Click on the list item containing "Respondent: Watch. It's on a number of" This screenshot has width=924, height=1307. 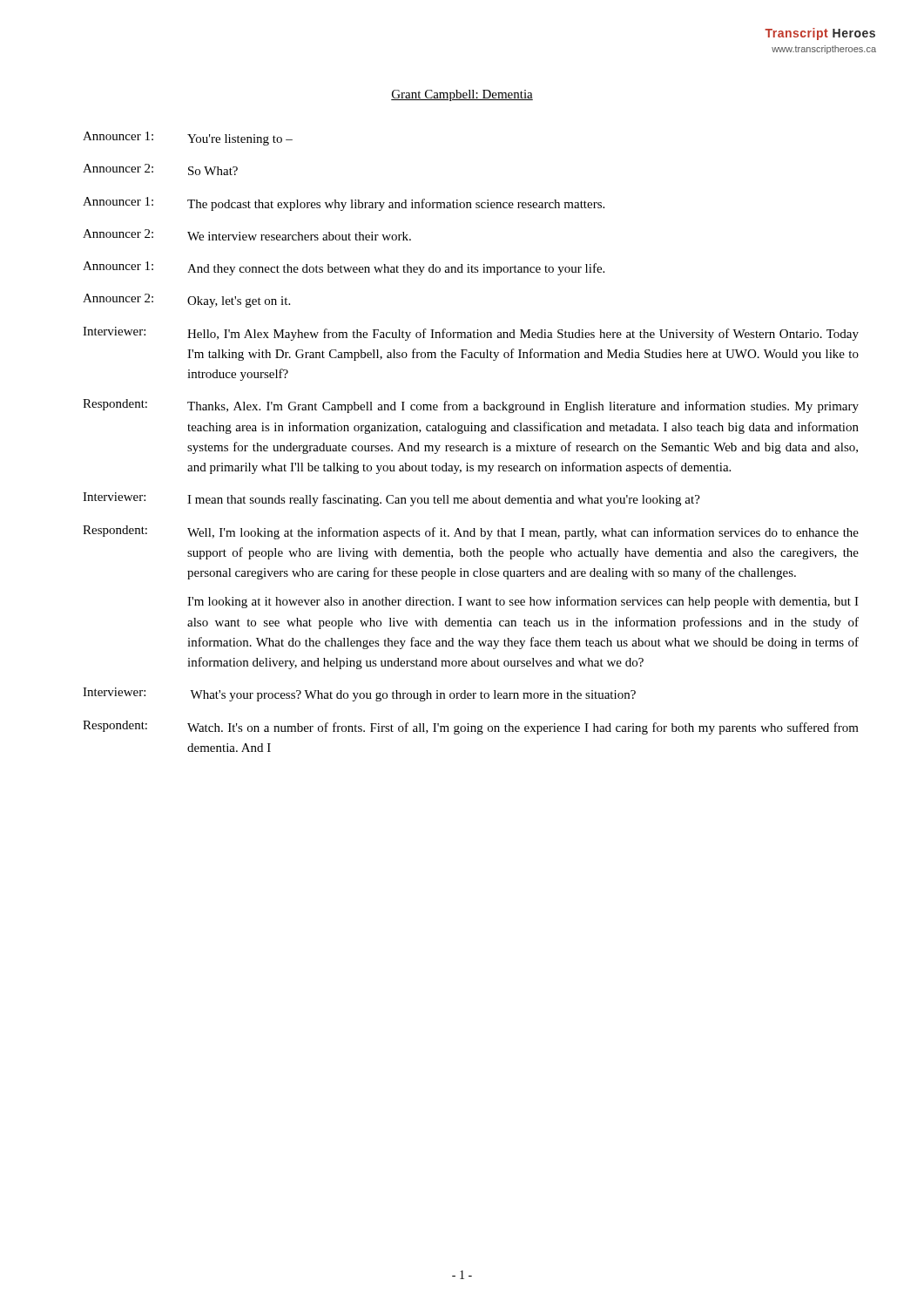point(471,738)
